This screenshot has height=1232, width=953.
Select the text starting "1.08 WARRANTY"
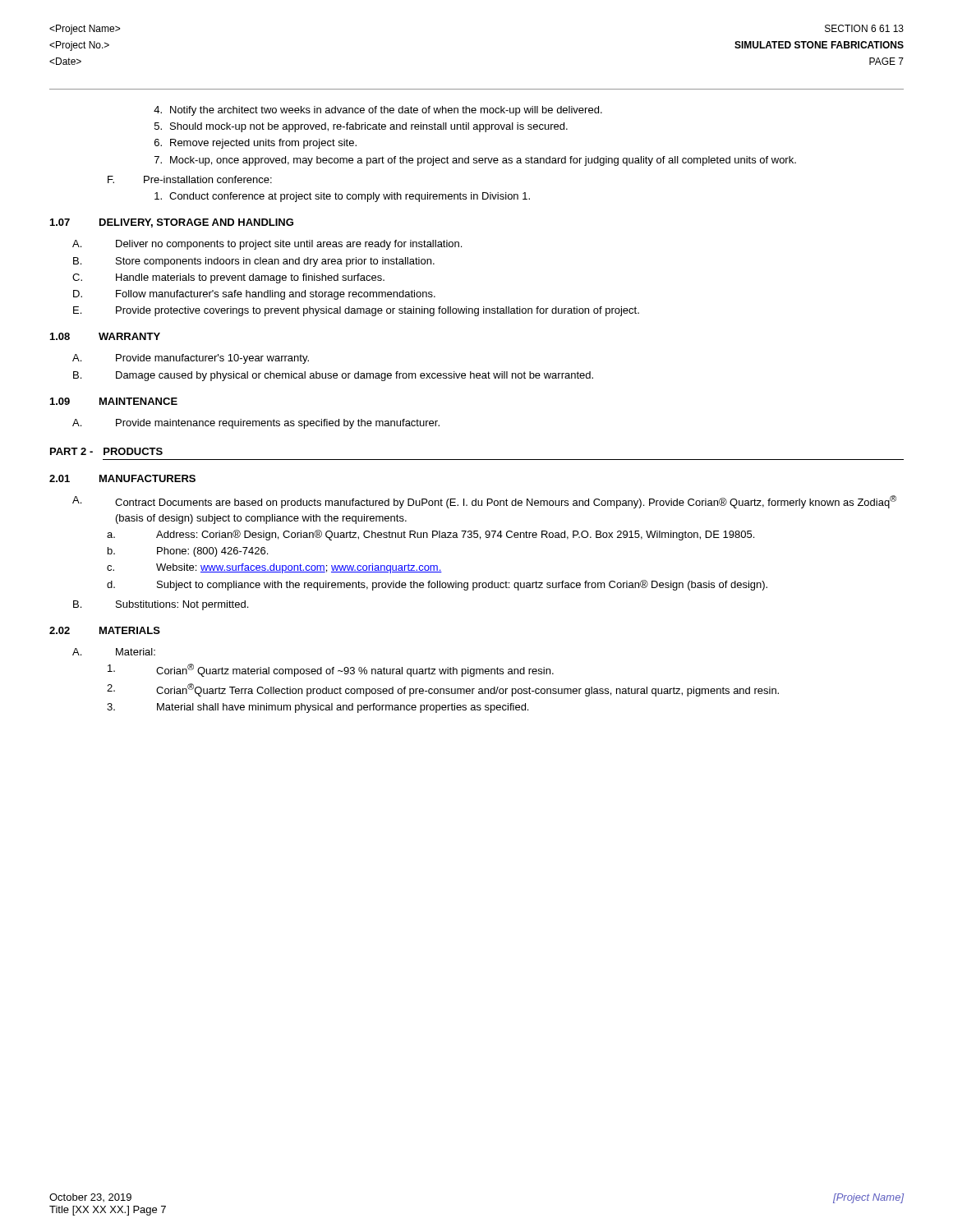105,337
